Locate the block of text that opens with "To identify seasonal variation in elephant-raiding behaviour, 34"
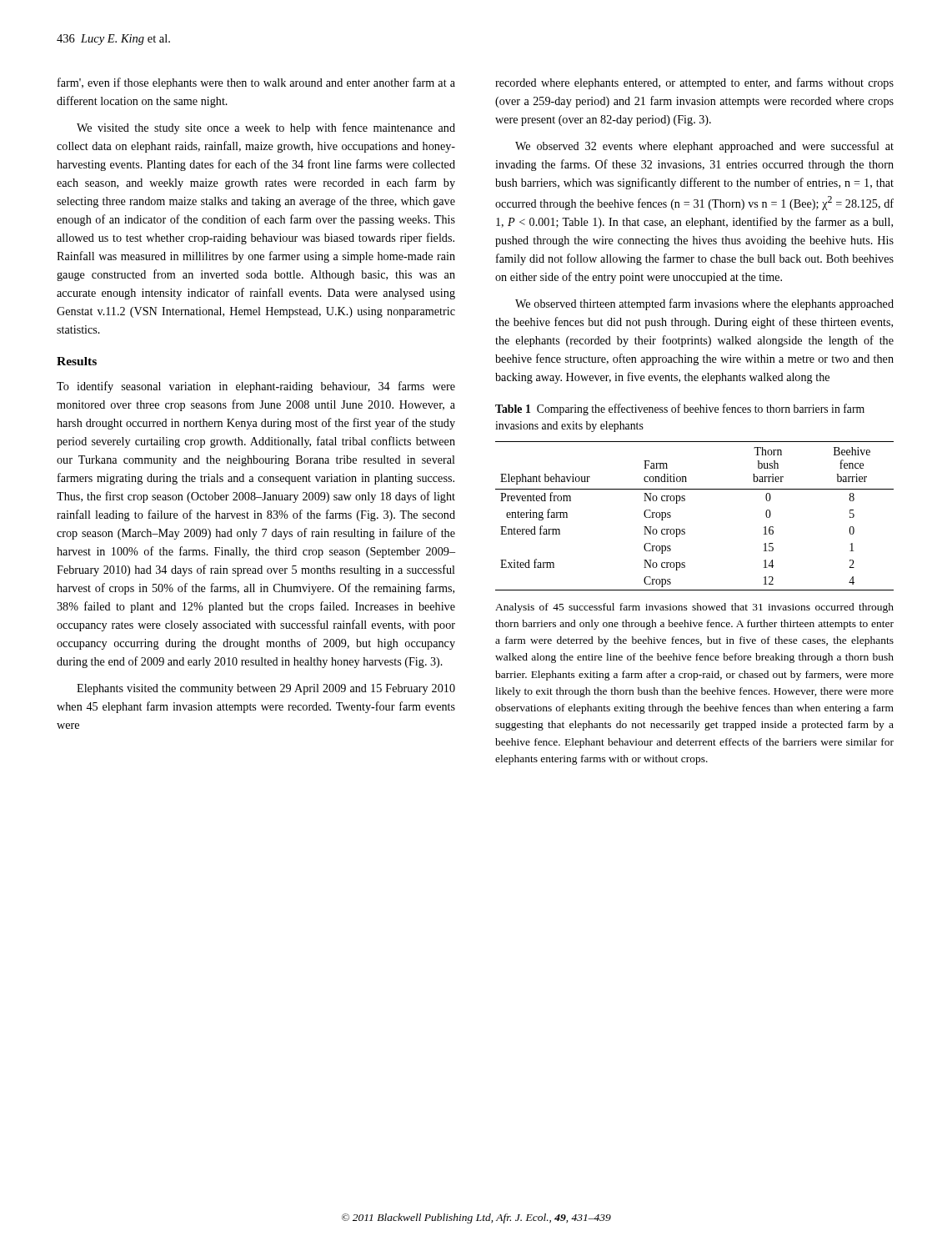 pyautogui.click(x=256, y=555)
